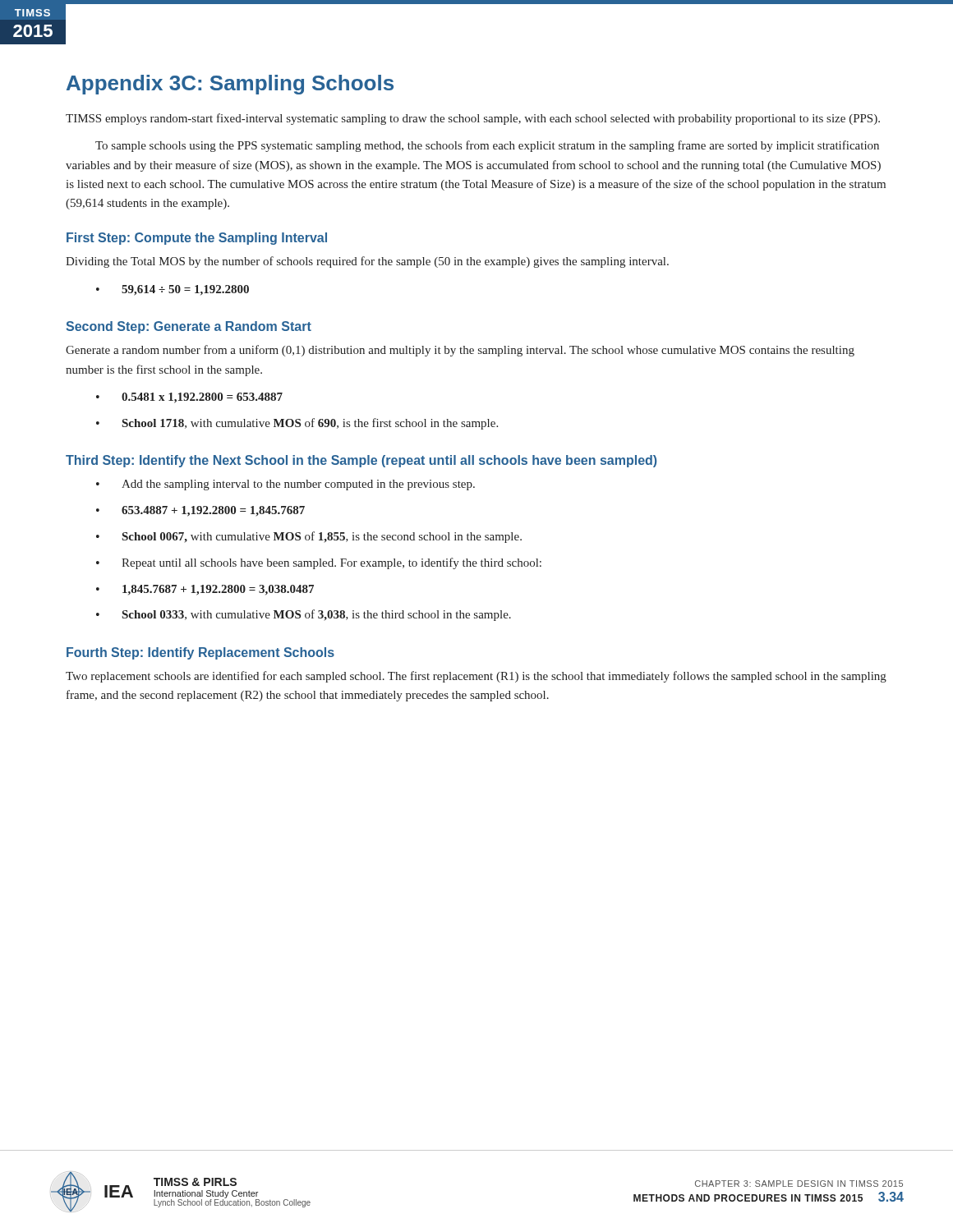Where is the passage that starts "1,845.7687 + 1,192.2800"?
This screenshot has width=953, height=1232.
coord(205,590)
